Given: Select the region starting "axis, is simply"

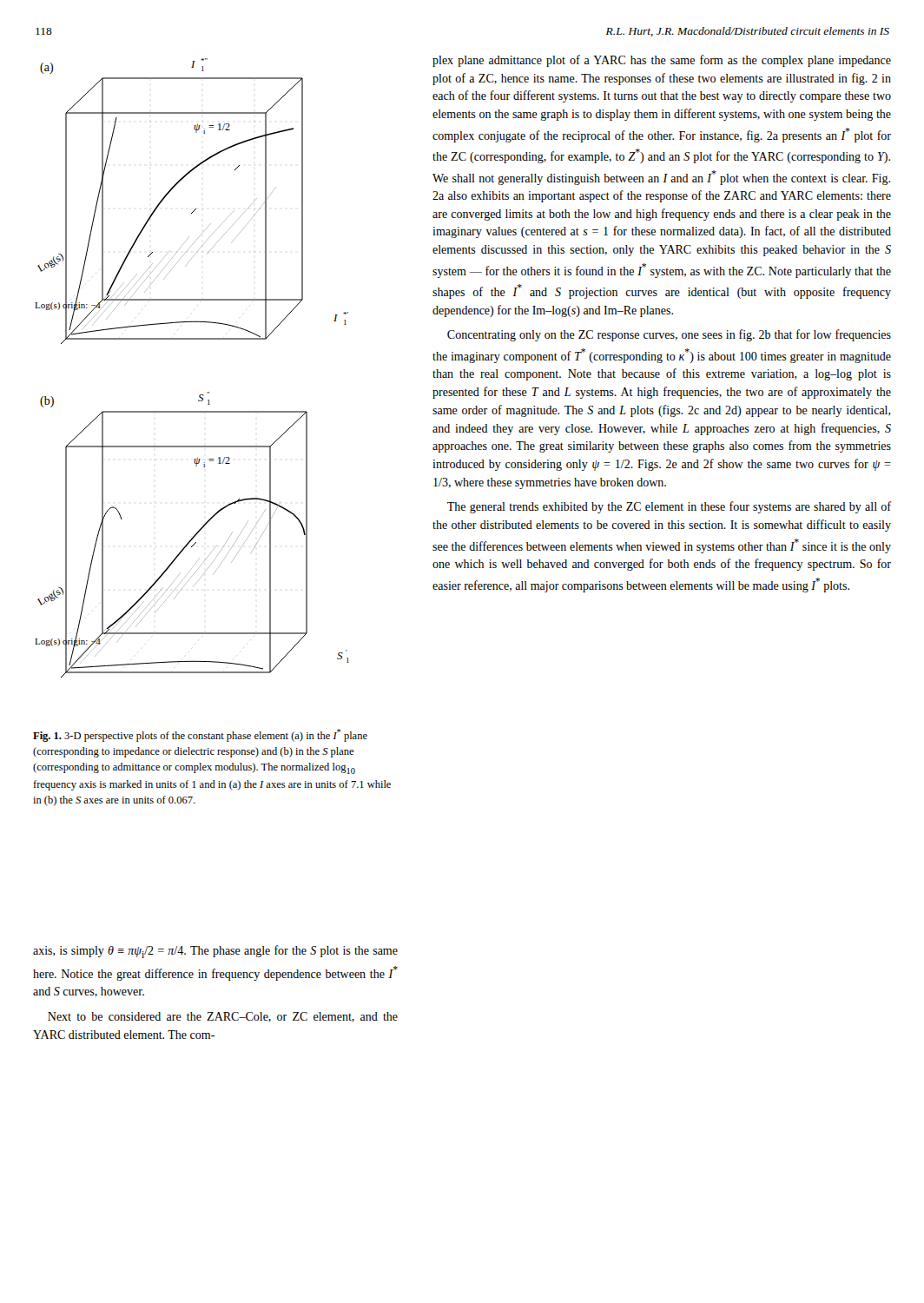Looking at the screenshot, I should pos(215,971).
